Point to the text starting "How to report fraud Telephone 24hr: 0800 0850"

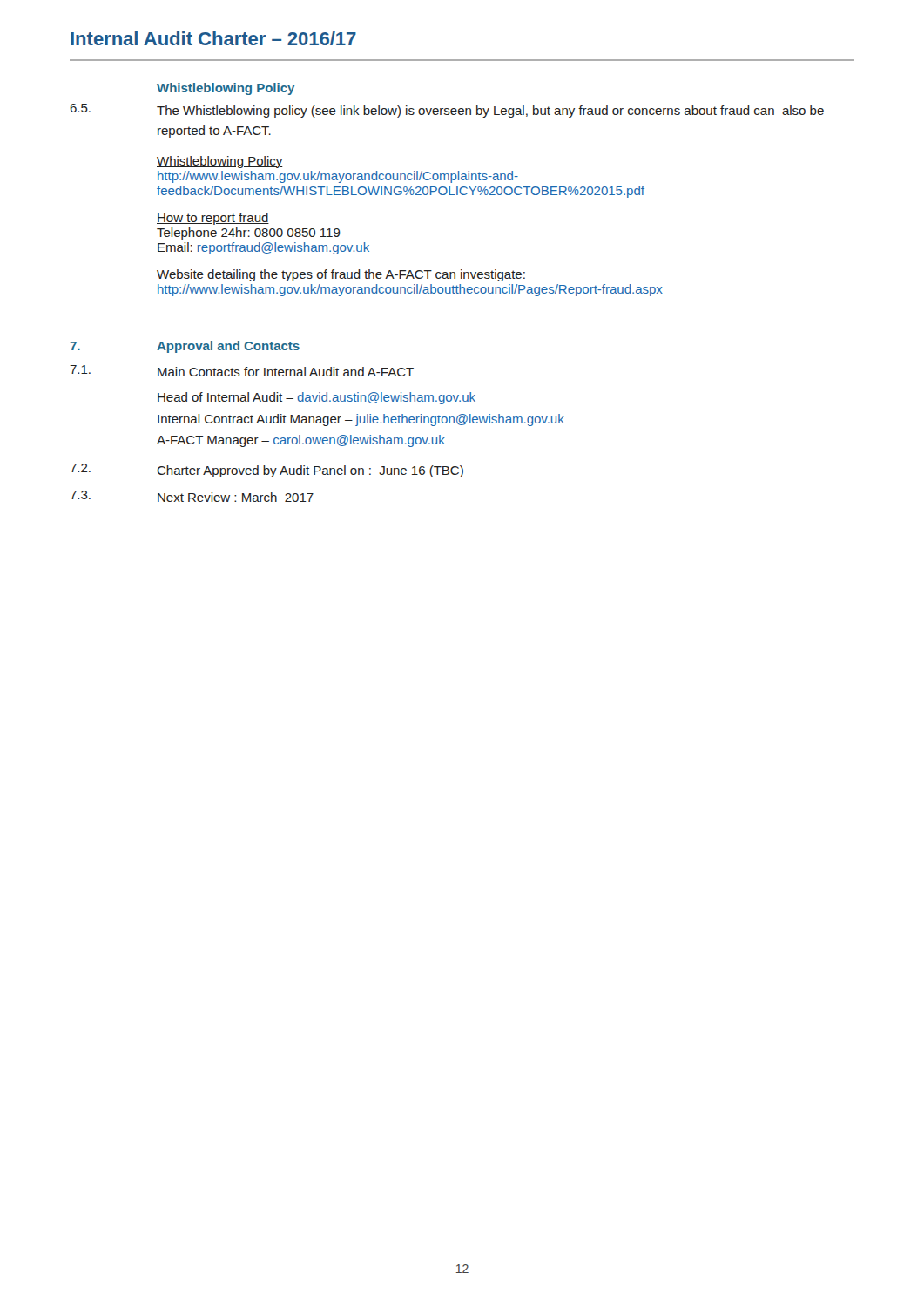tap(263, 232)
